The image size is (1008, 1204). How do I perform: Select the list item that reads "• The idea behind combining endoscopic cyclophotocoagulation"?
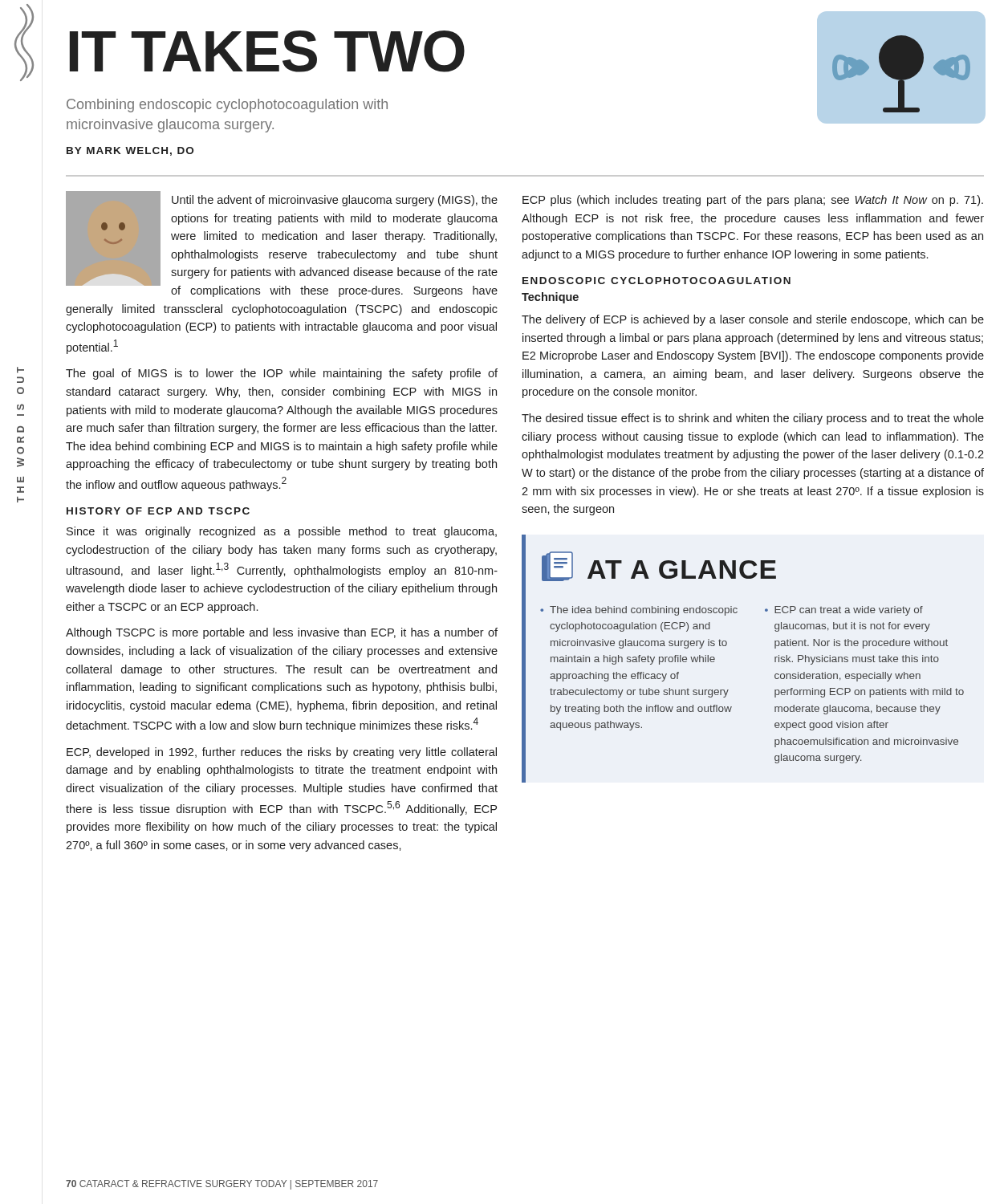pos(639,666)
